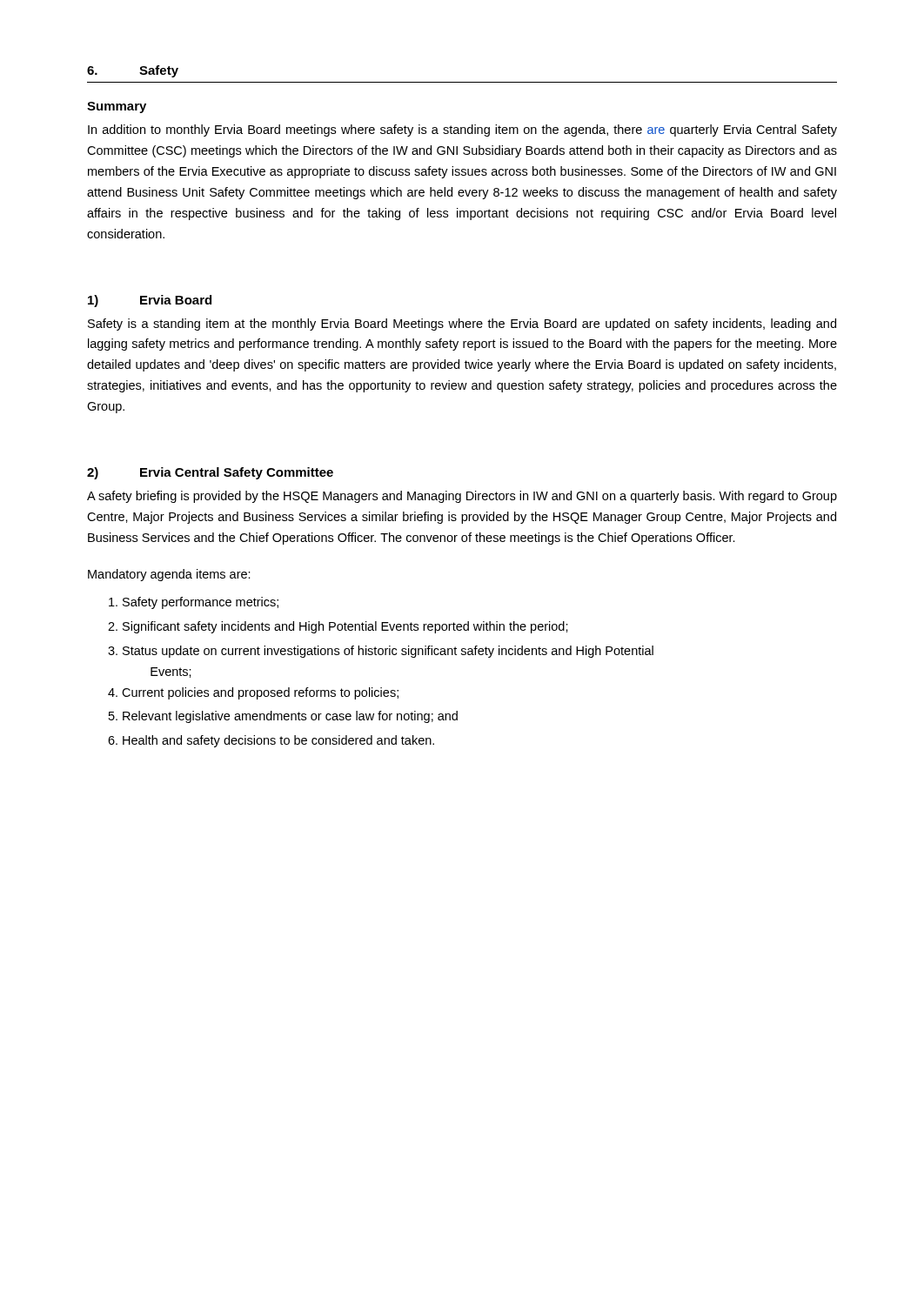The width and height of the screenshot is (924, 1305).
Task: Point to the passage starting "2) Ervia Central"
Action: (x=210, y=472)
